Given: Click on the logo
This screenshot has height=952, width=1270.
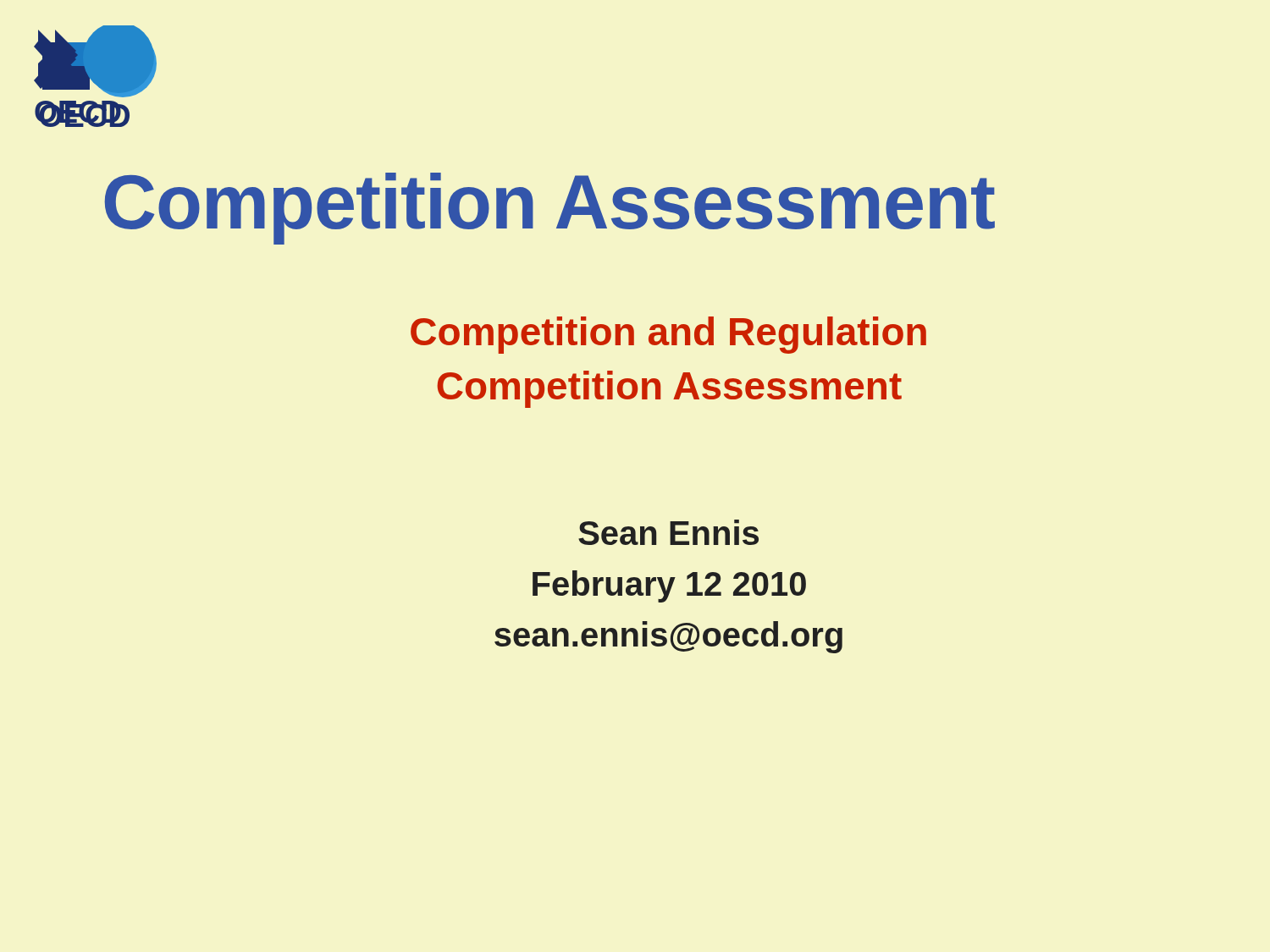Looking at the screenshot, I should pyautogui.click(x=102, y=93).
